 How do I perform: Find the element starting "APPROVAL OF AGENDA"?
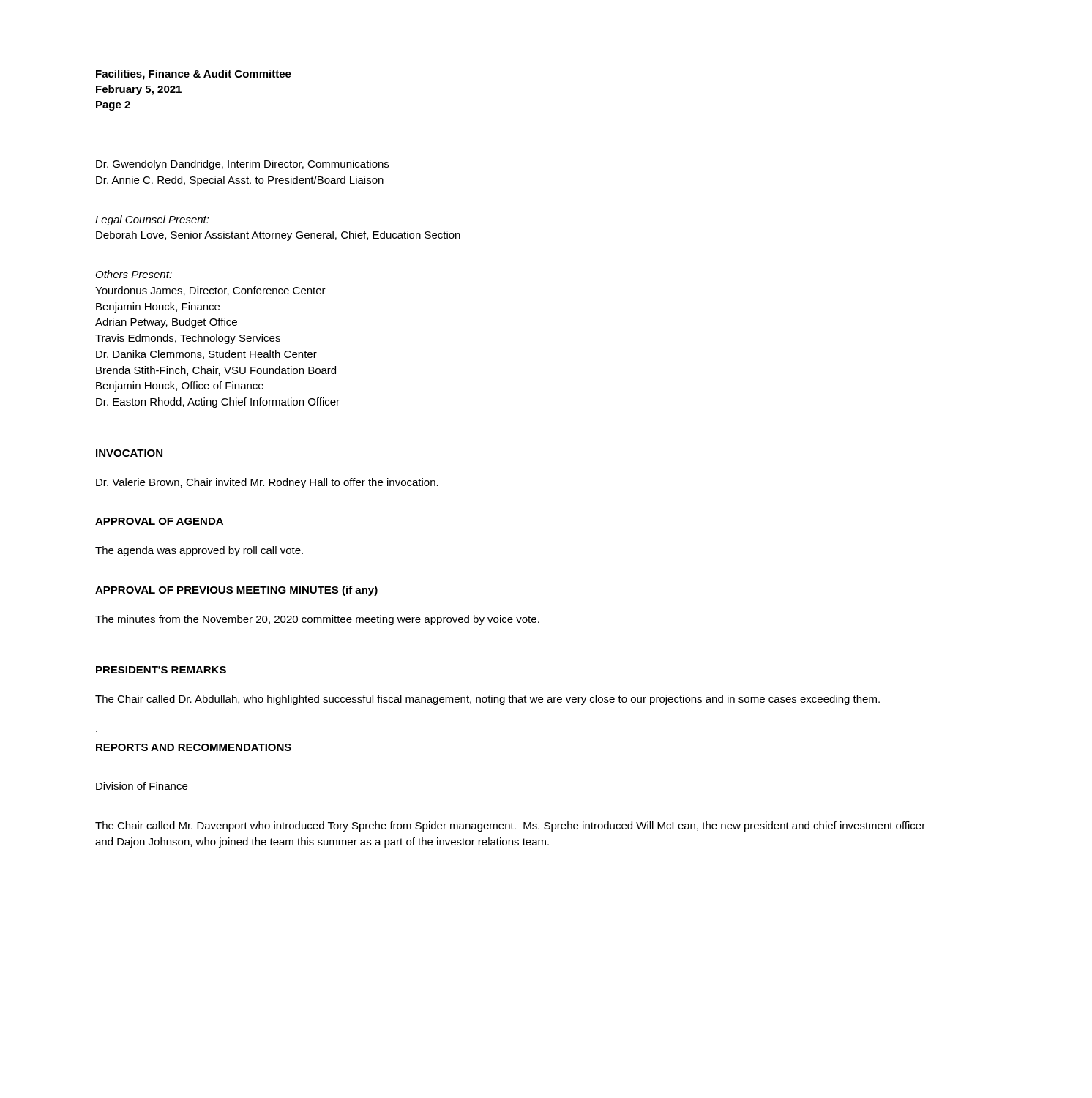pyautogui.click(x=159, y=521)
